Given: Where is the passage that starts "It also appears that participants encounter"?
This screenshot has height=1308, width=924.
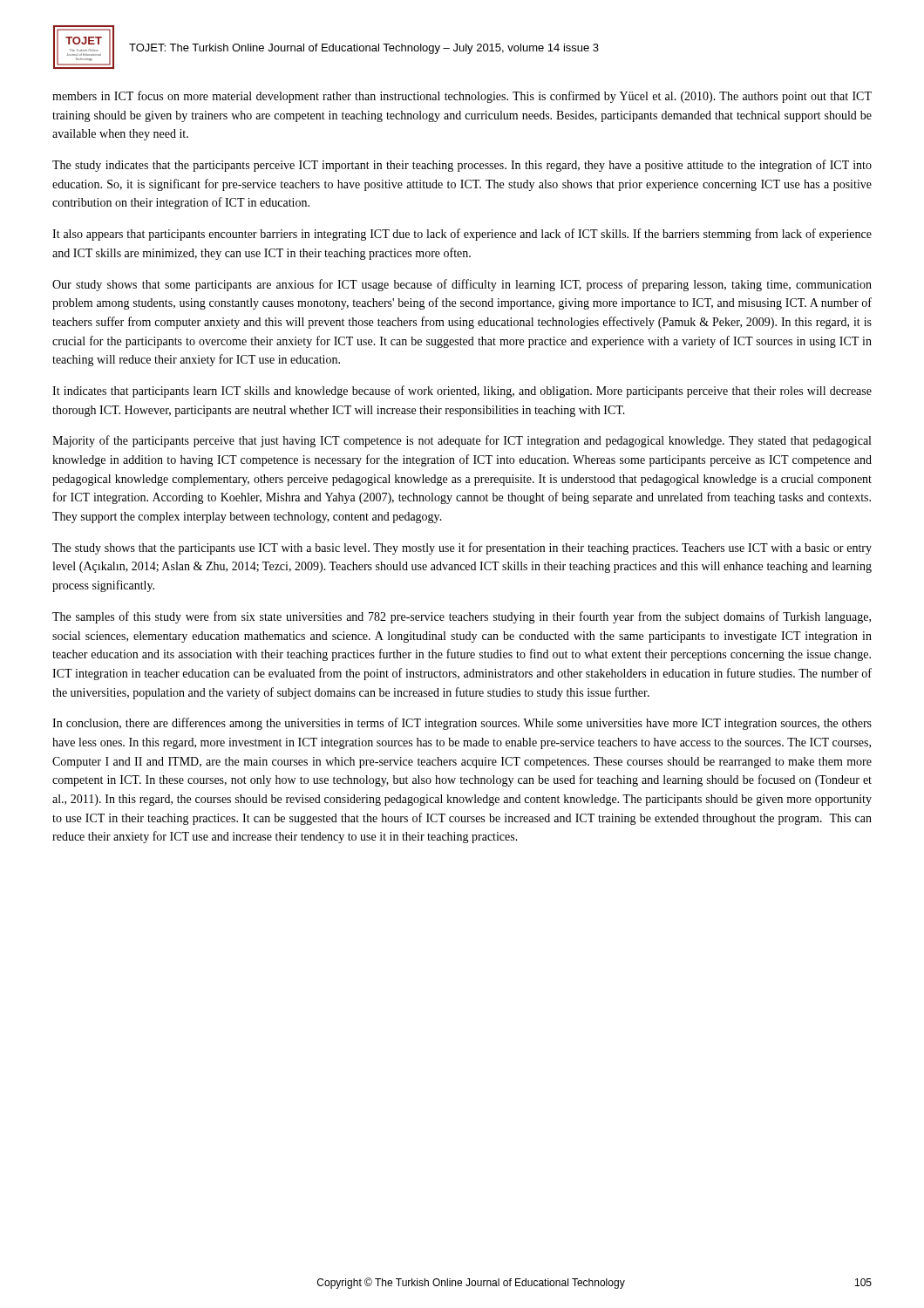Looking at the screenshot, I should (462, 244).
